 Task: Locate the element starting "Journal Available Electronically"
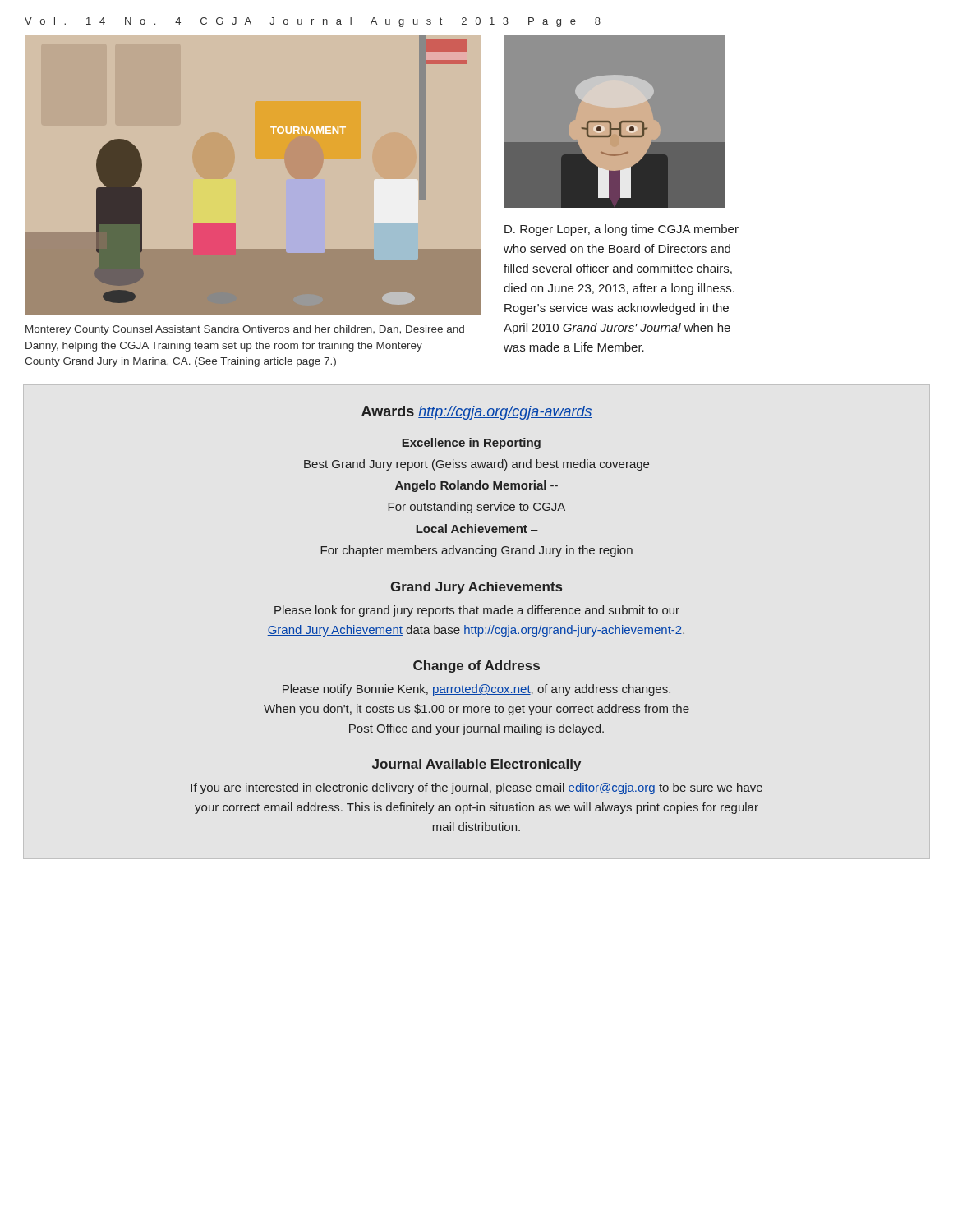(x=476, y=764)
